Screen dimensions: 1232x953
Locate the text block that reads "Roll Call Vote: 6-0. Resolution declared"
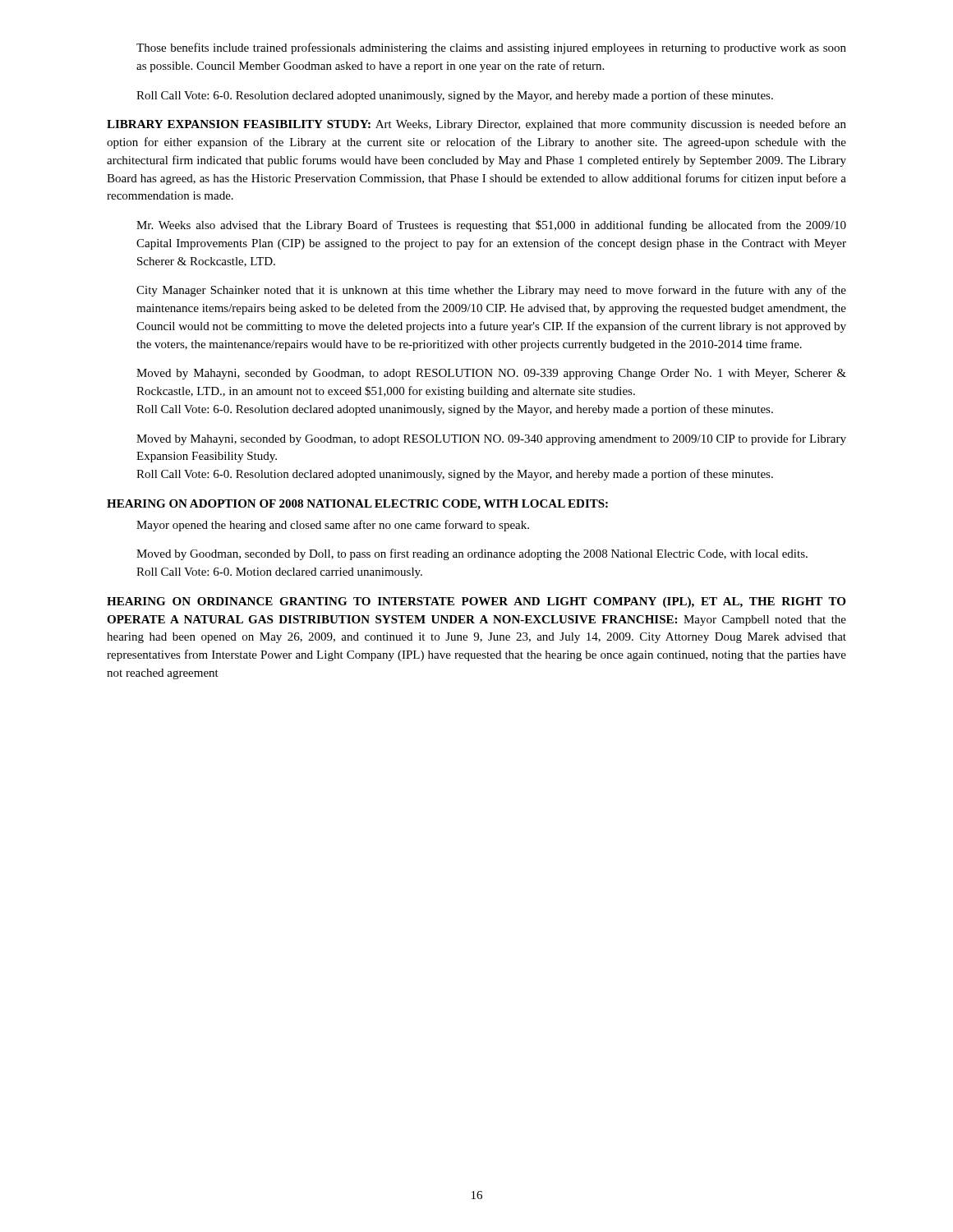click(455, 95)
